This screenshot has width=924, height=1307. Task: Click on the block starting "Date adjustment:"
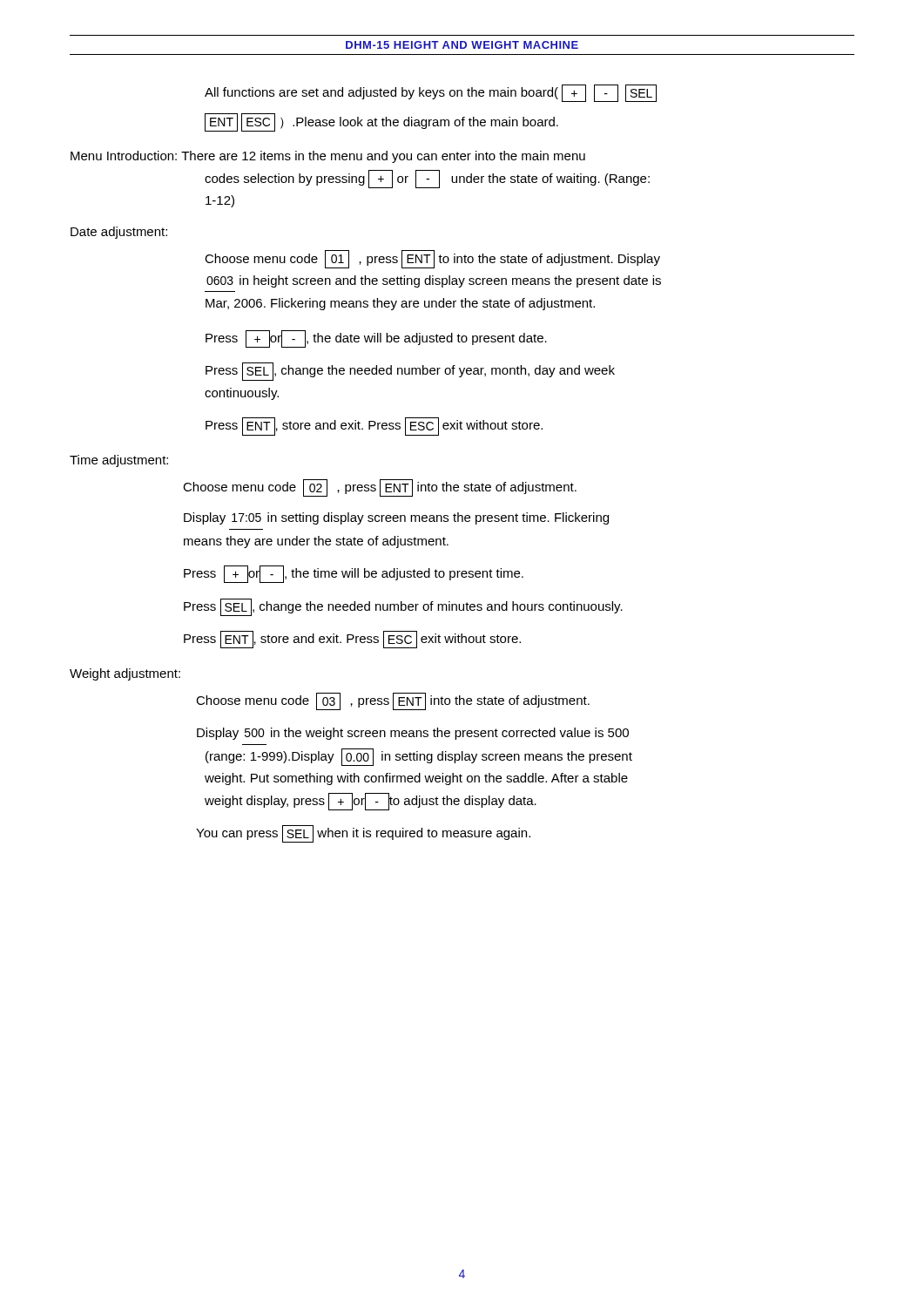[x=119, y=231]
